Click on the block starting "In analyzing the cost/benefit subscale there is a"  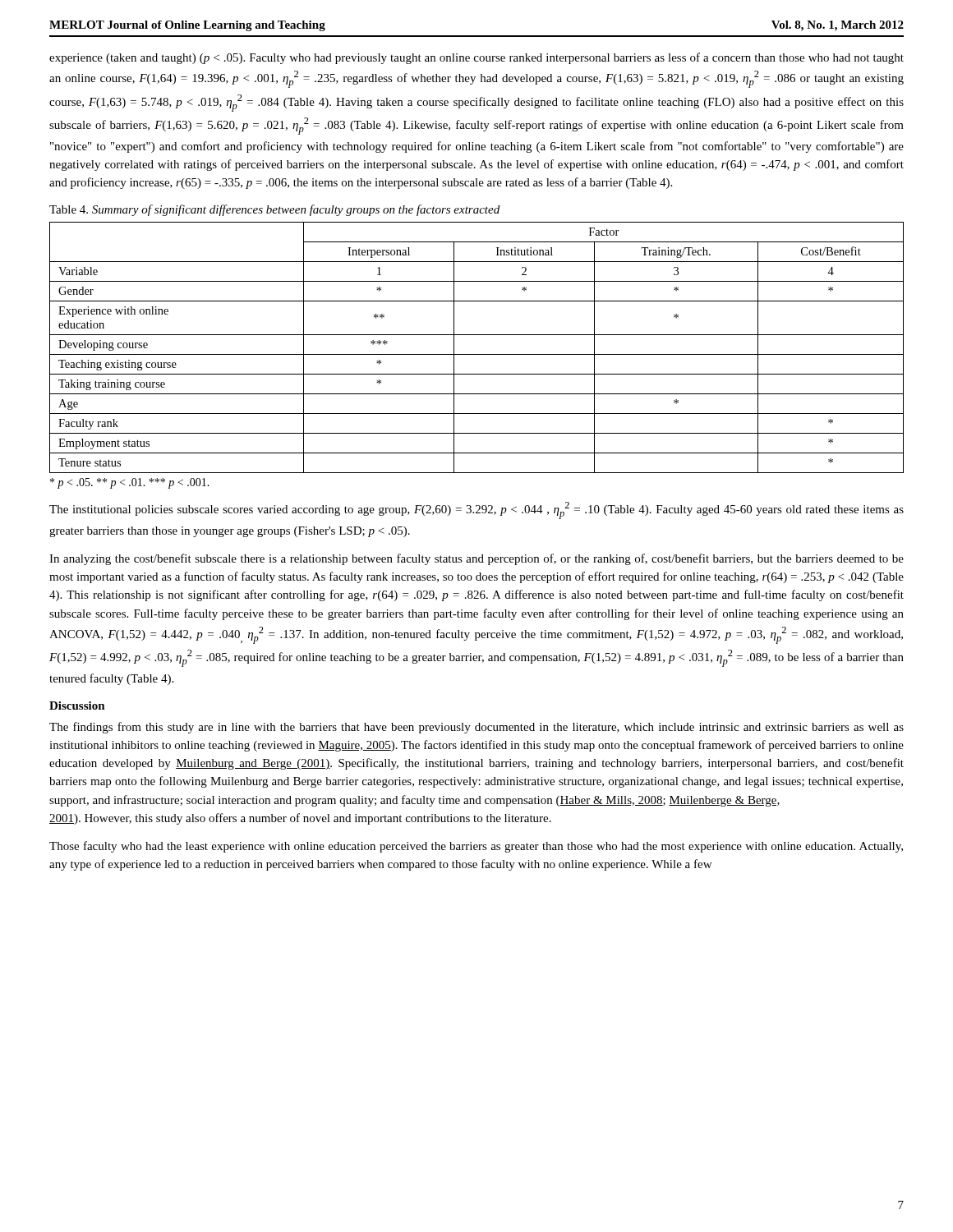click(x=476, y=618)
